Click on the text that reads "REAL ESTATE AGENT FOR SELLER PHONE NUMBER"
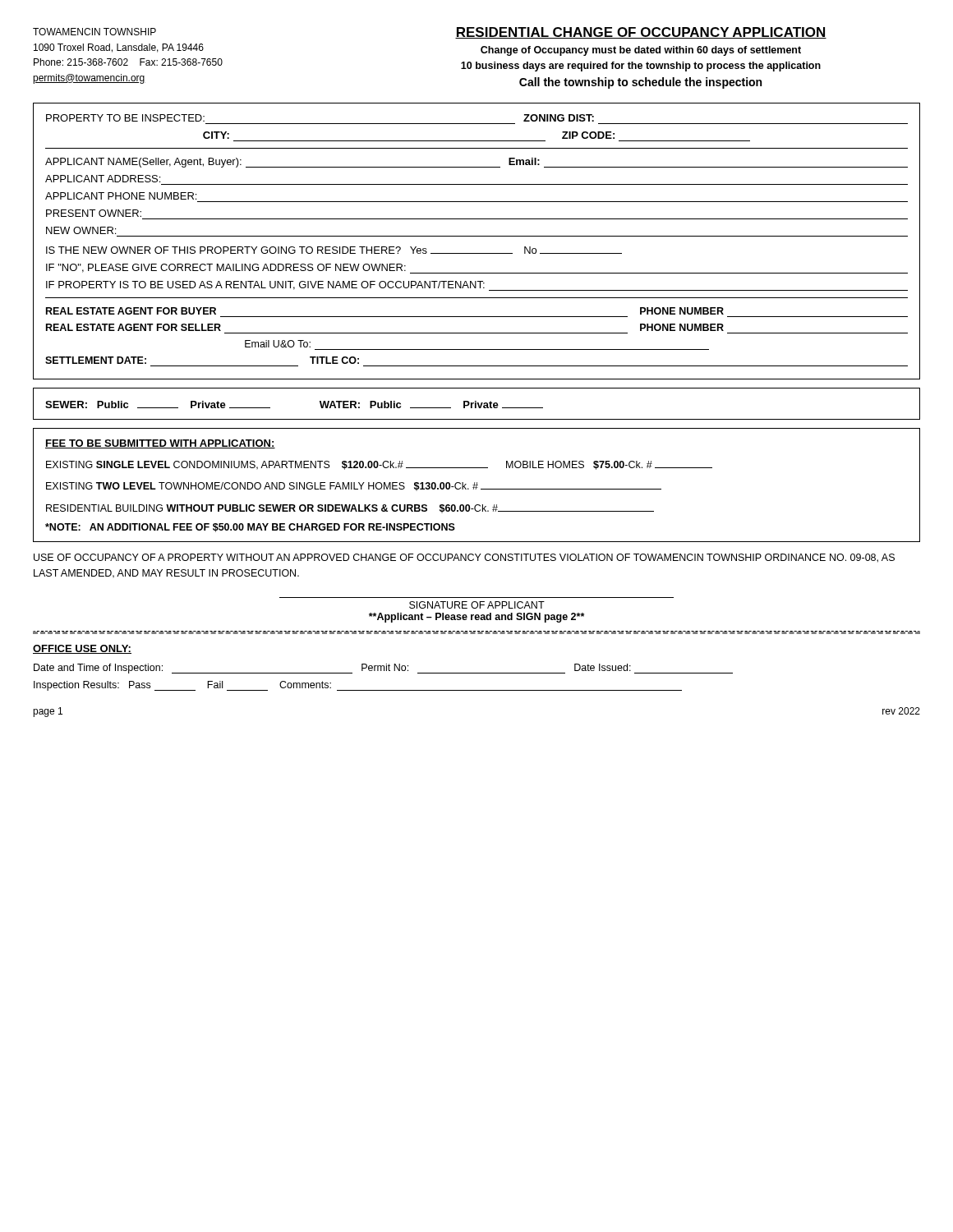 point(476,327)
